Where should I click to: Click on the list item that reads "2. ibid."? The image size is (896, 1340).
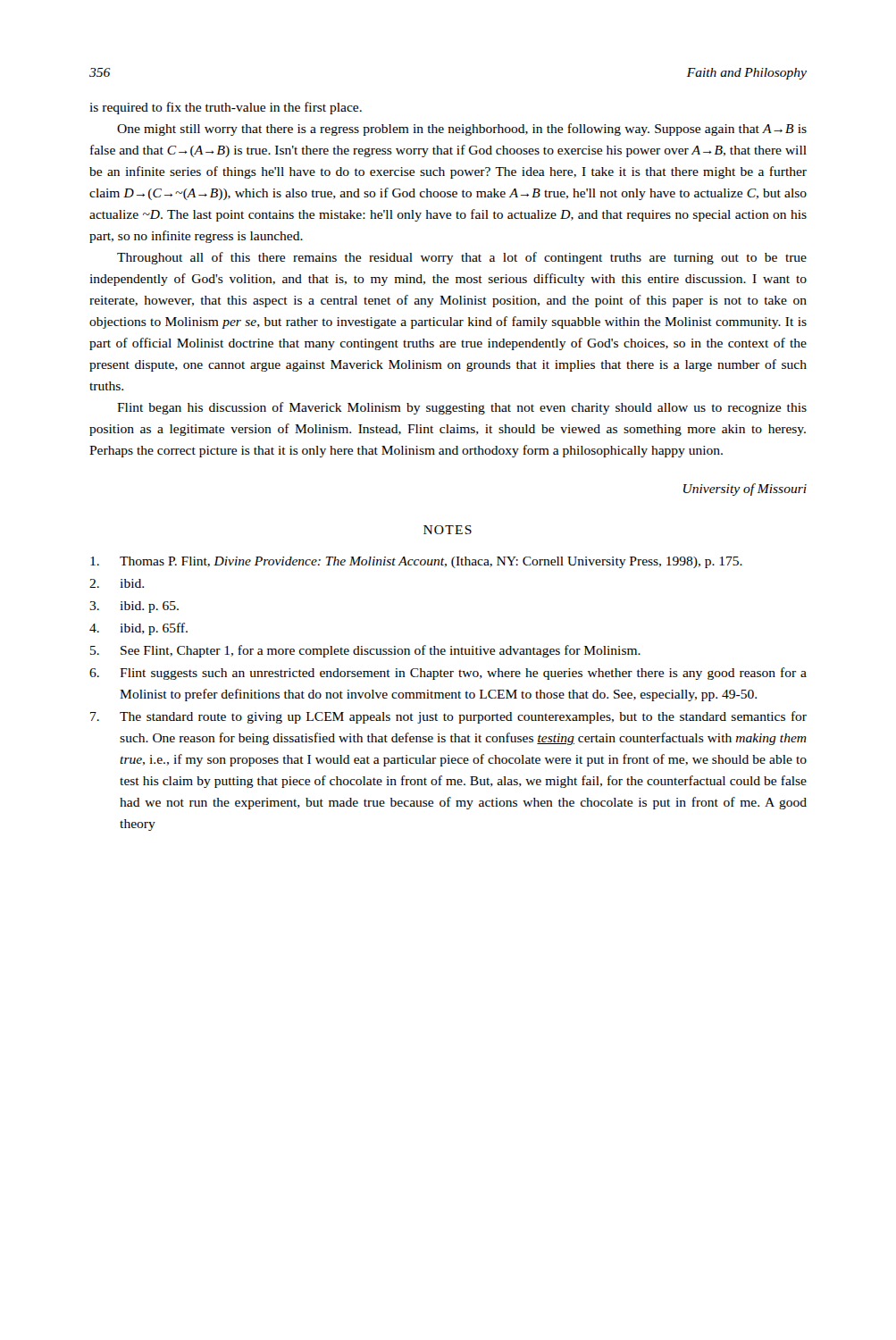pos(117,583)
